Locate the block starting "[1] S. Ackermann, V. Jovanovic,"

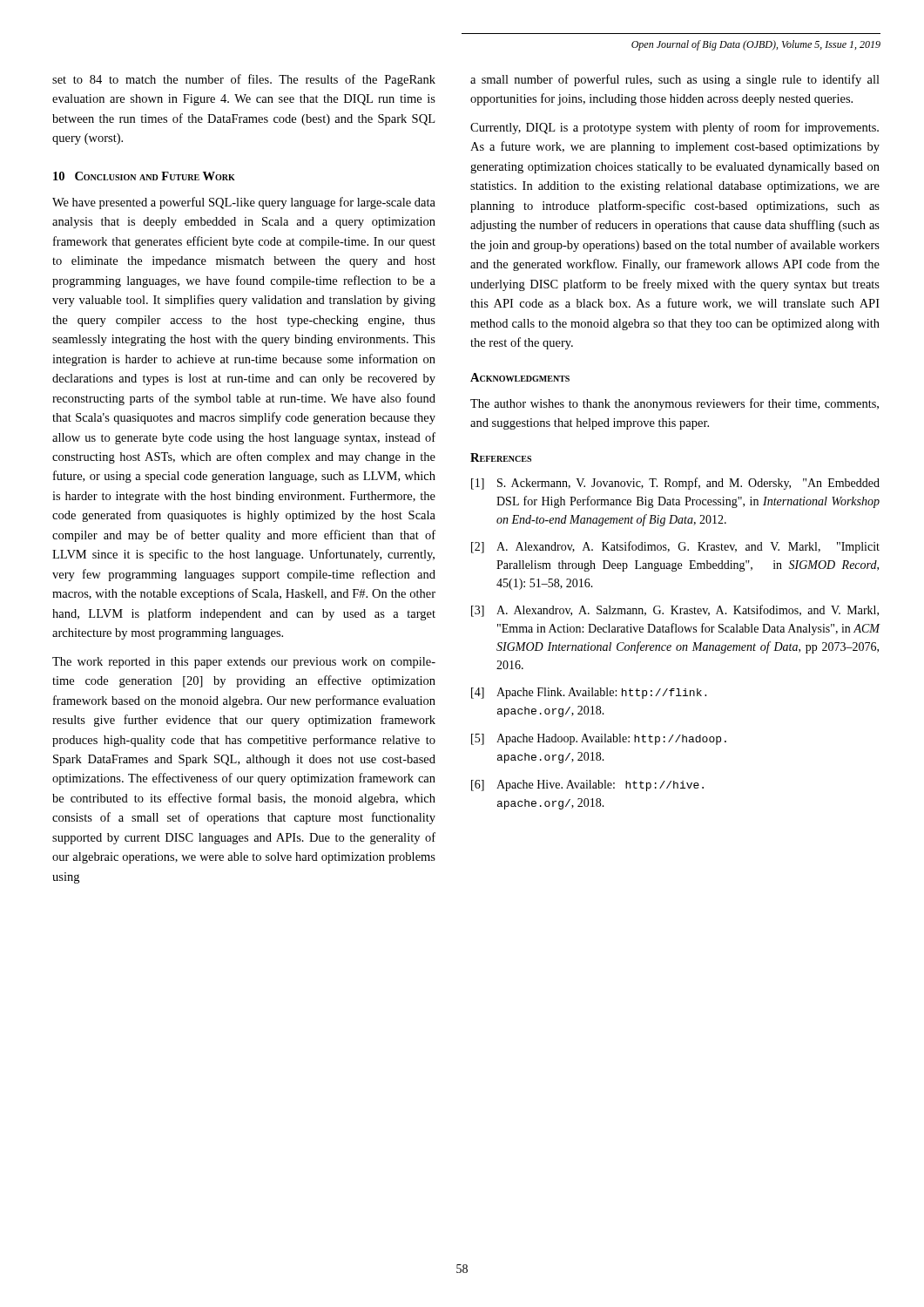coord(675,501)
